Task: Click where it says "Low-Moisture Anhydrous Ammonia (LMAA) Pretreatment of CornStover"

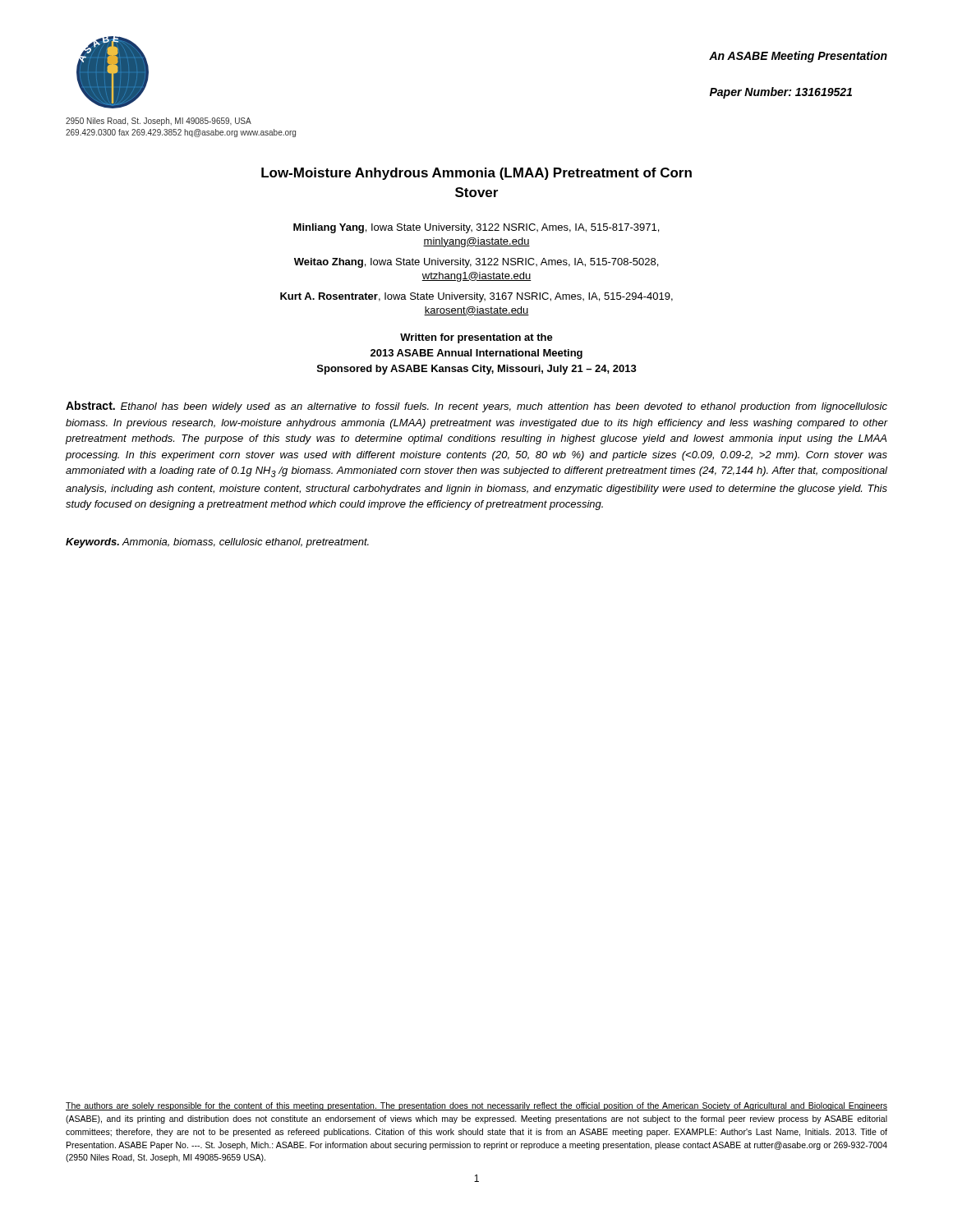Action: point(476,183)
